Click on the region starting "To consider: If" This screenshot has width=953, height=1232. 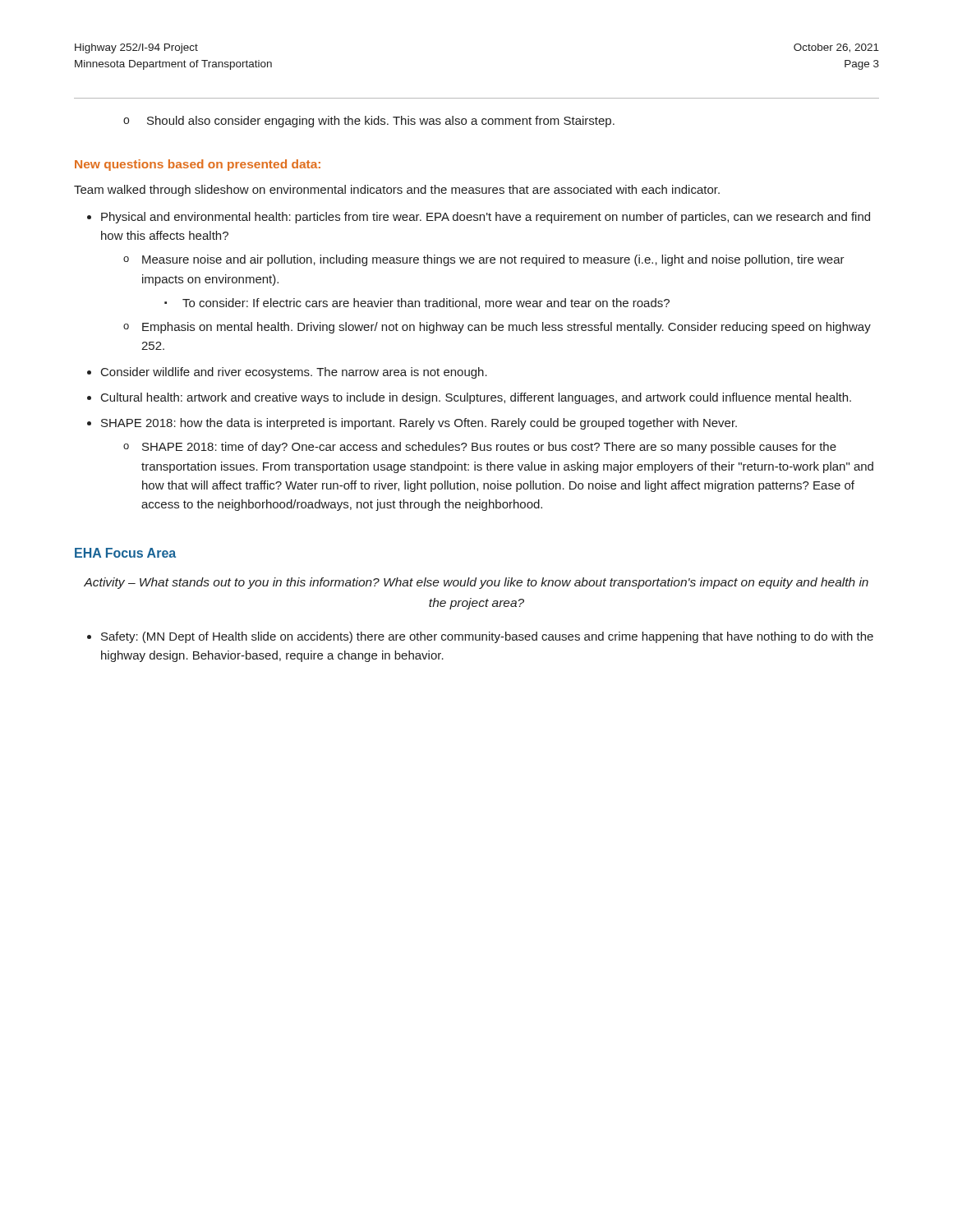(426, 302)
